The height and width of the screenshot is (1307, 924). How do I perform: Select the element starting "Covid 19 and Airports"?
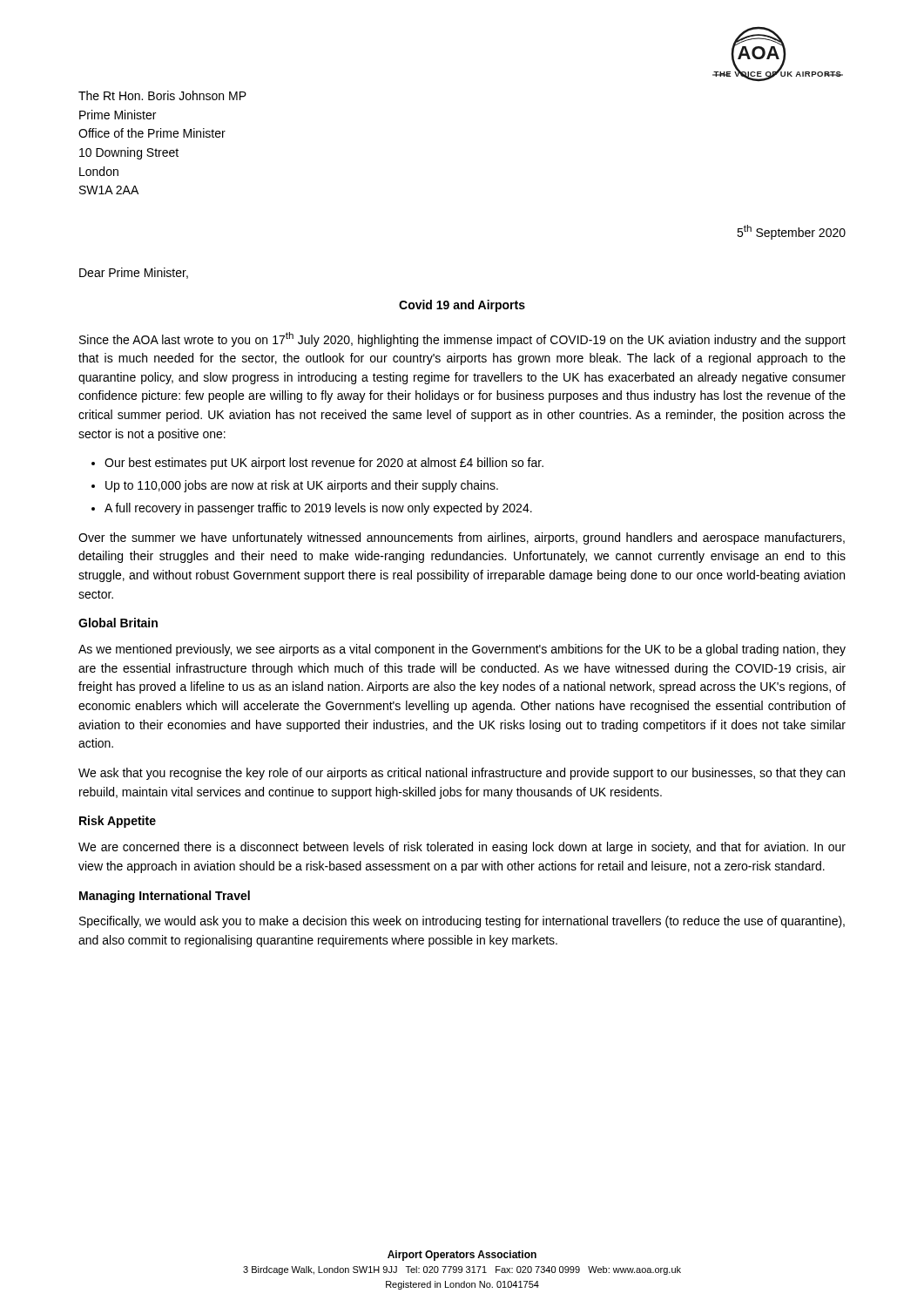tap(462, 305)
